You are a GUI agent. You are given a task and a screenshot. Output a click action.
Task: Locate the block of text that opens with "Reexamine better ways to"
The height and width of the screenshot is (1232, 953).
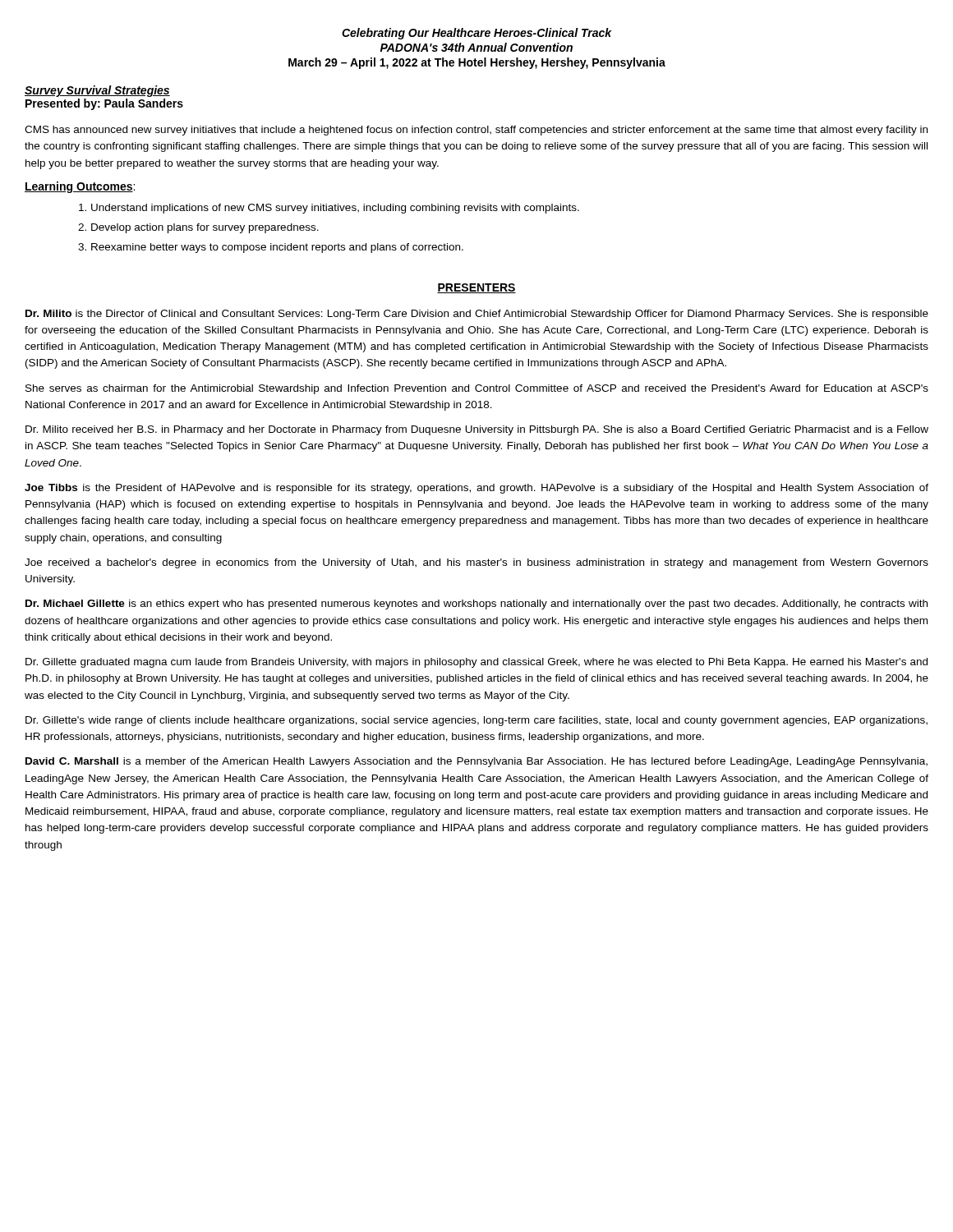277,248
